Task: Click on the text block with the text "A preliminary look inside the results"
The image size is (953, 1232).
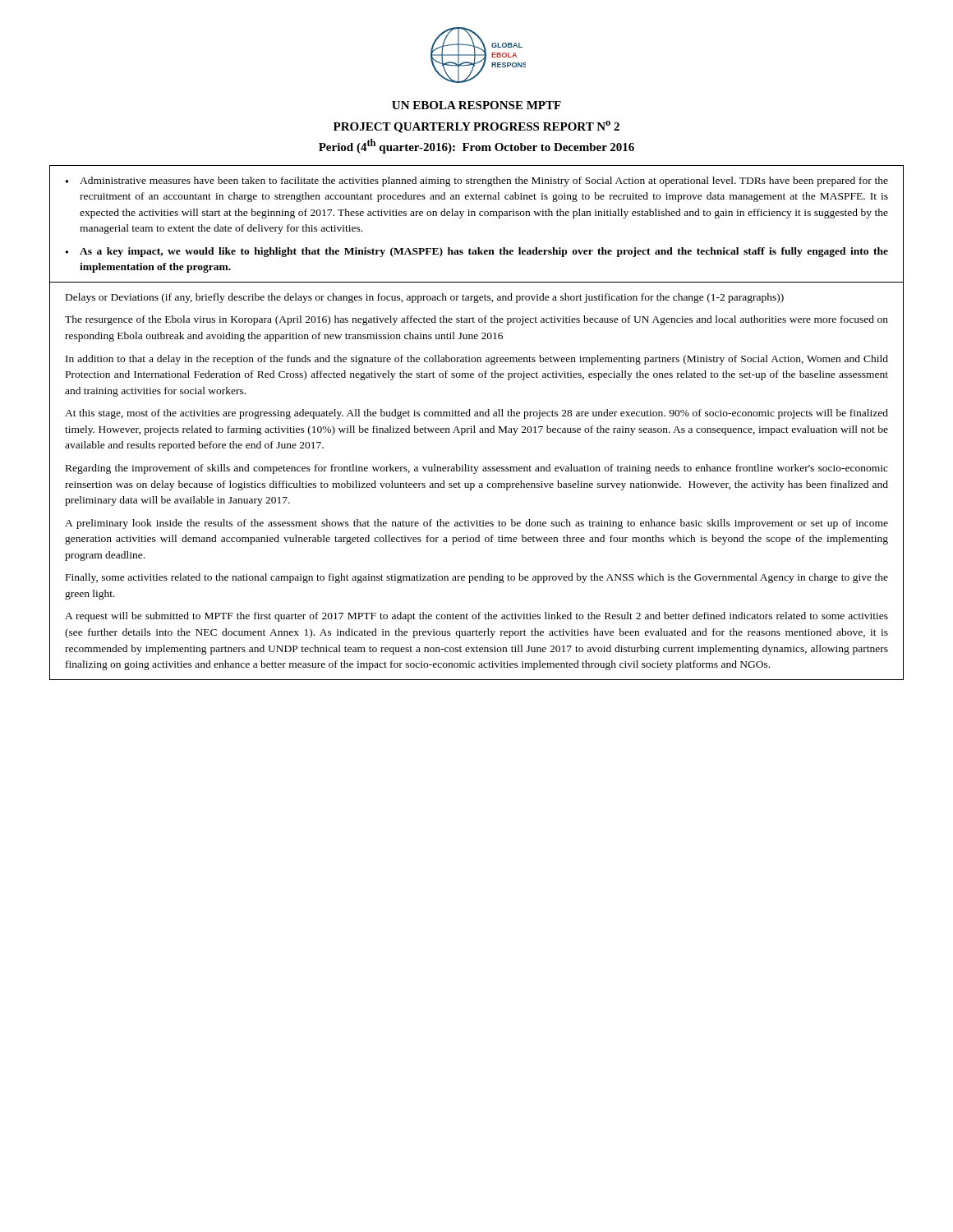Action: pos(476,539)
